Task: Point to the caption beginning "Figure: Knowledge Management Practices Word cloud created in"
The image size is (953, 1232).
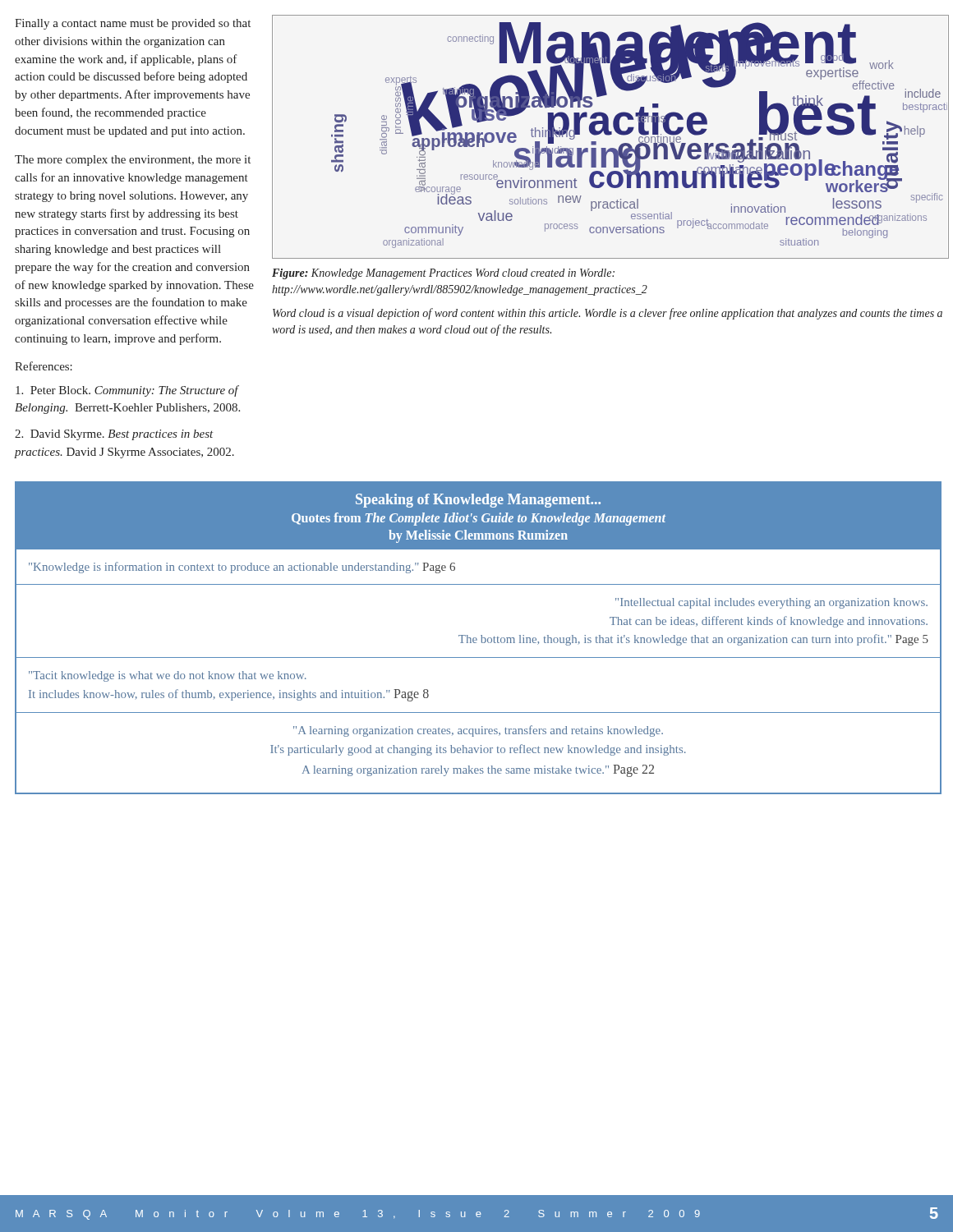Action: [x=610, y=302]
